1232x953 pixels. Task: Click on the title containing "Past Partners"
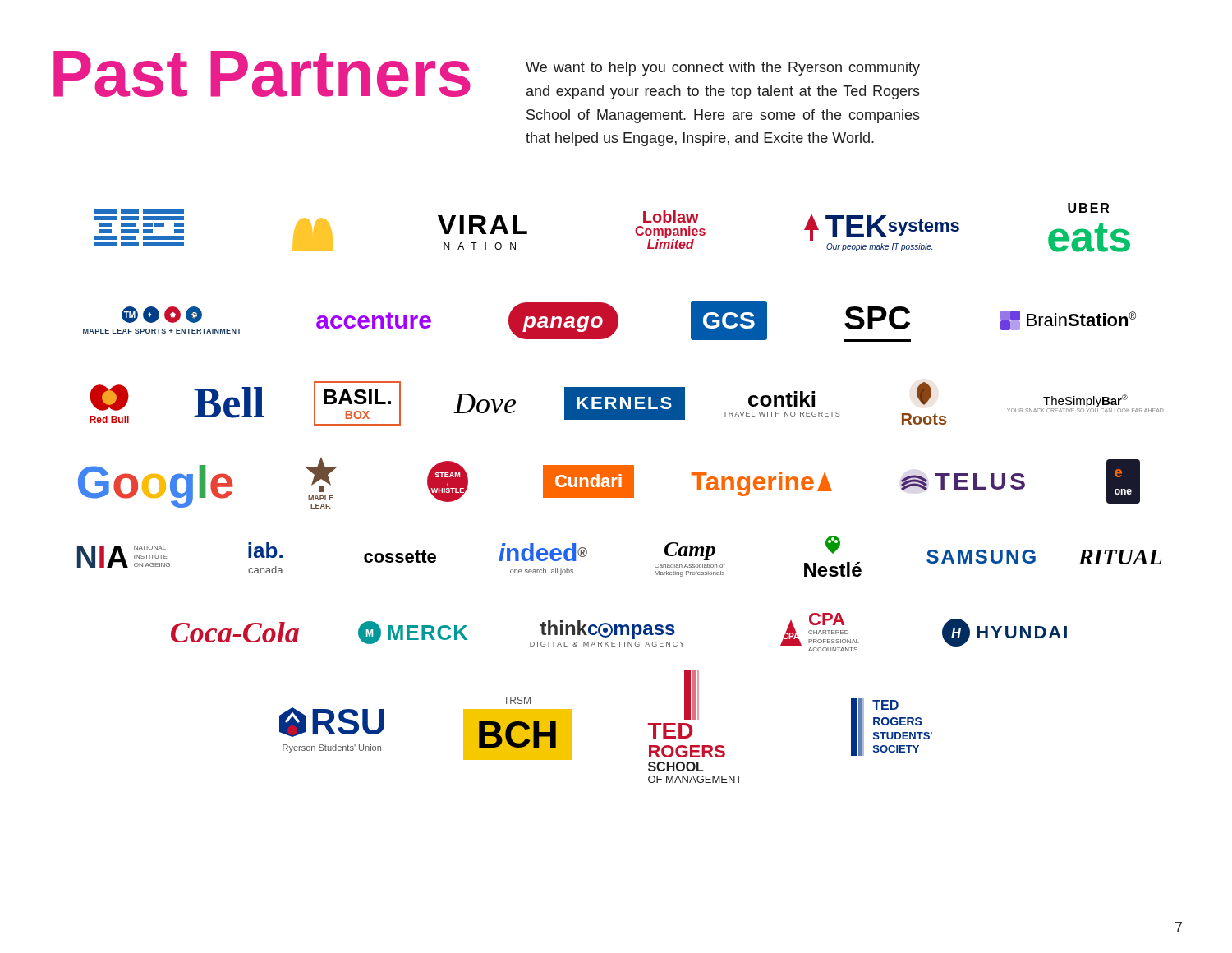click(x=261, y=74)
